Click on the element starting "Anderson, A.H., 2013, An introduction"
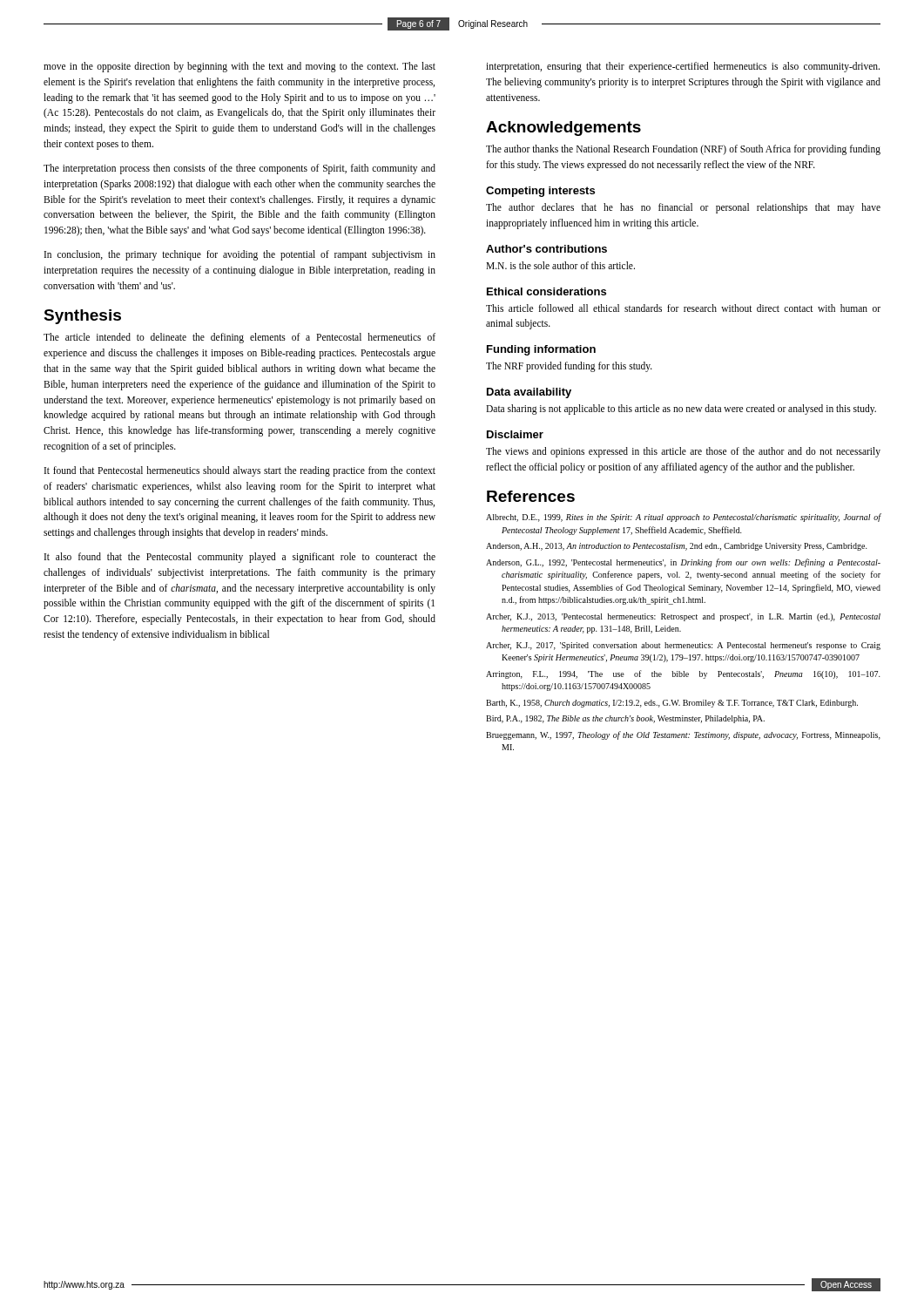This screenshot has height=1307, width=924. coord(677,546)
